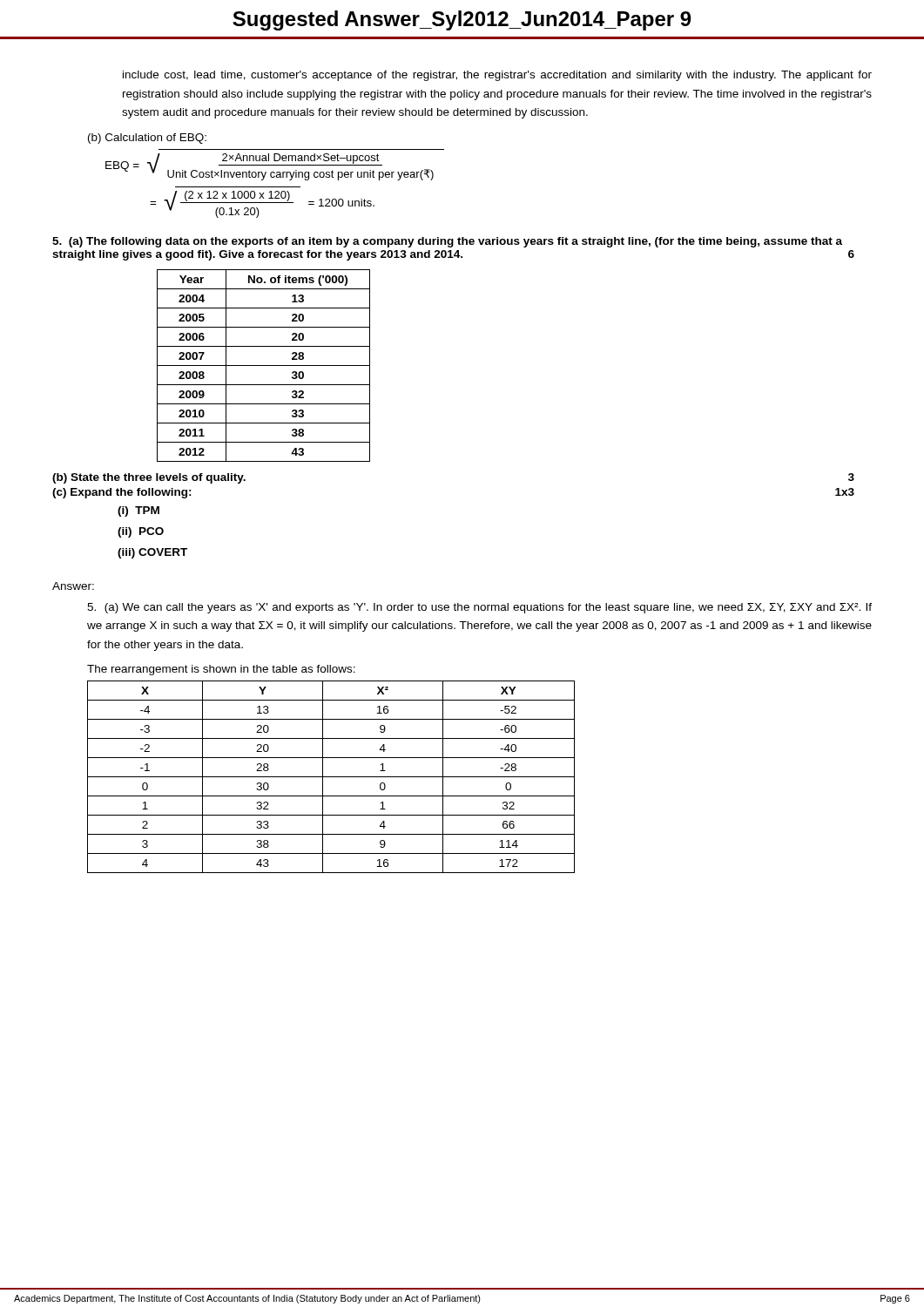The height and width of the screenshot is (1307, 924).
Task: Click on the table containing "-28"
Action: click(479, 777)
